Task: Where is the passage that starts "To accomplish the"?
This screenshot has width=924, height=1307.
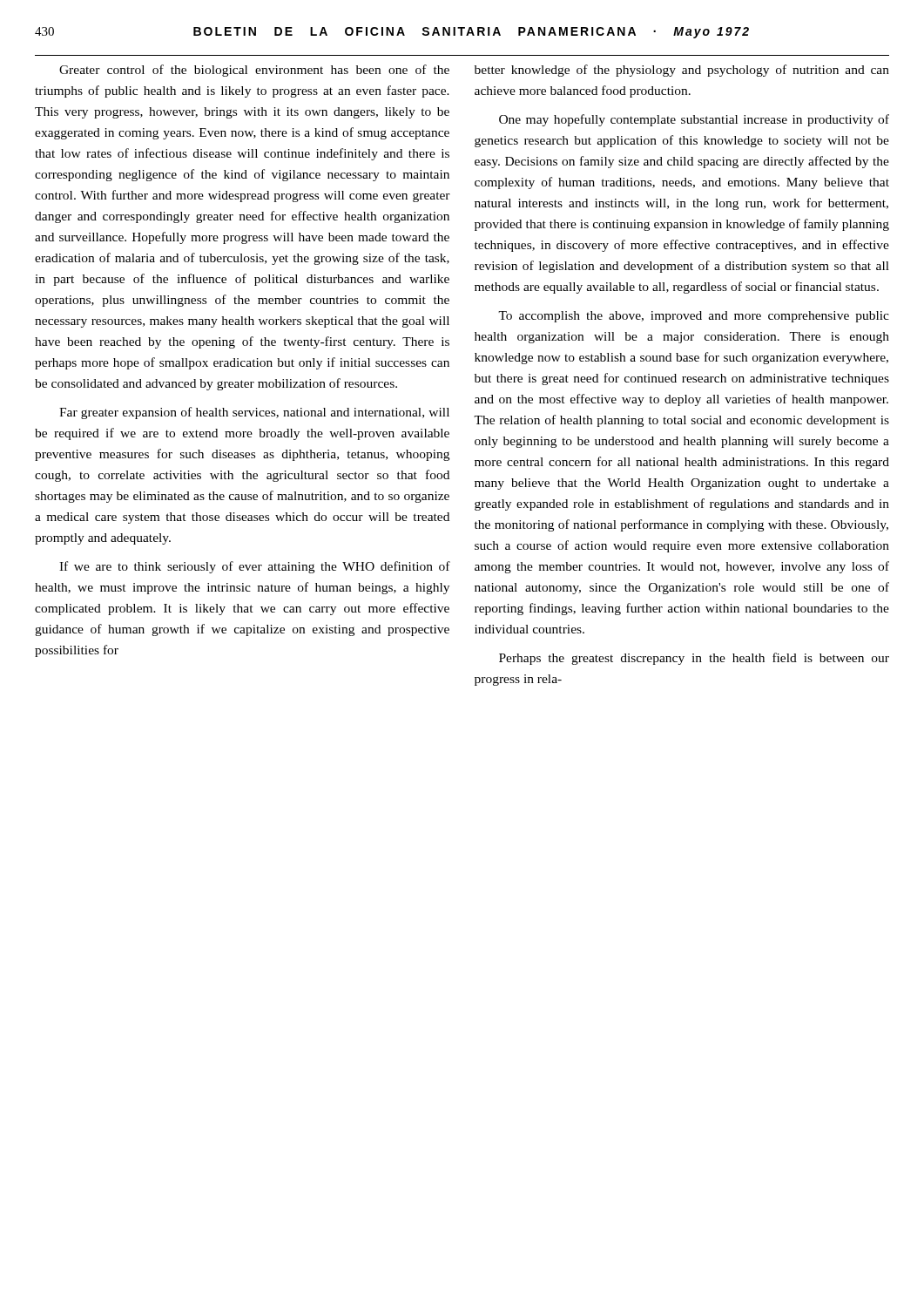Action: click(x=682, y=472)
